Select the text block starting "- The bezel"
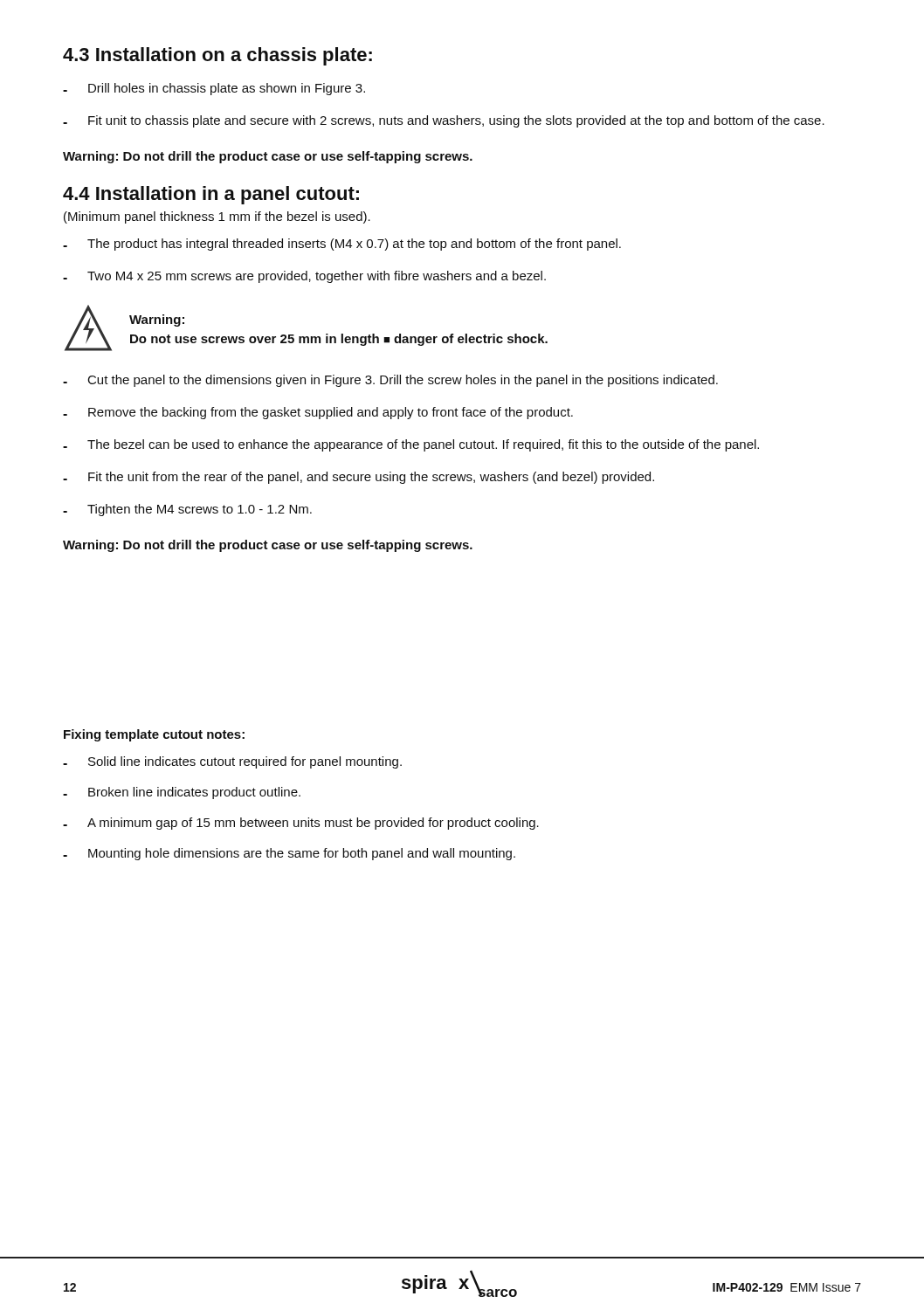This screenshot has width=924, height=1310. tap(462, 446)
